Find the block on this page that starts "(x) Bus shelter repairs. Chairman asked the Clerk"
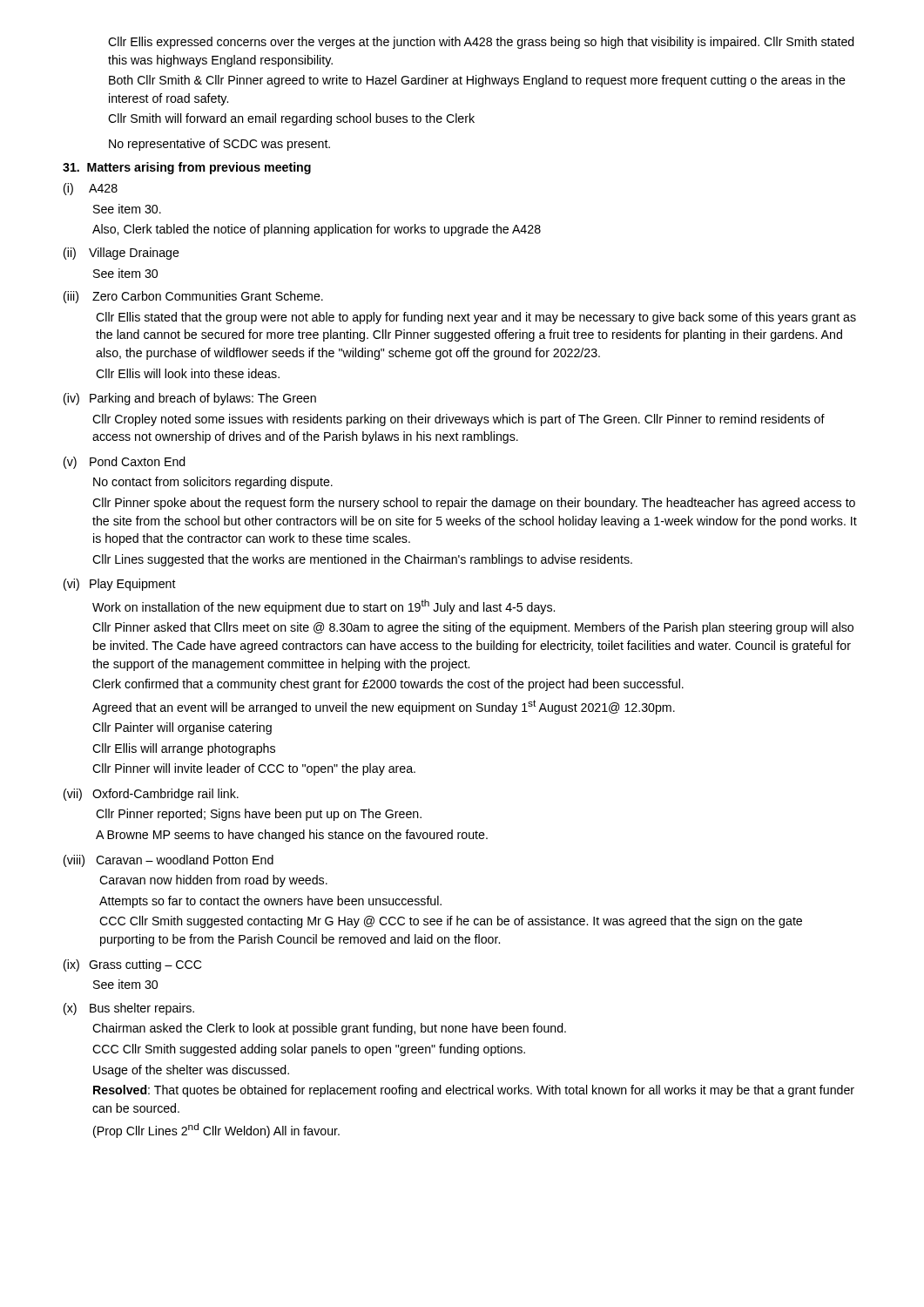Image resolution: width=924 pixels, height=1307 pixels. point(129,1009)
